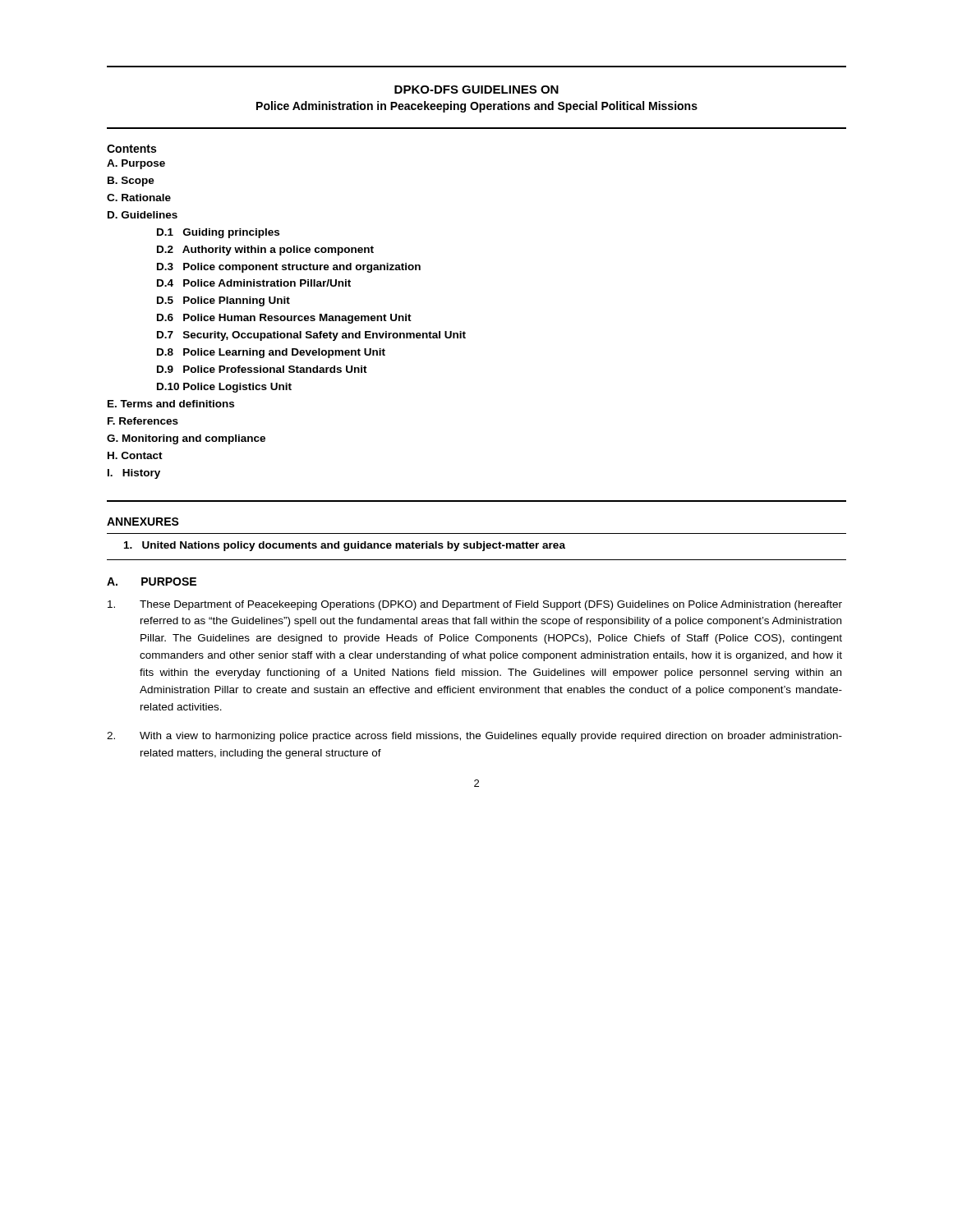Locate the text "A. Purpose"
The height and width of the screenshot is (1232, 953).
pyautogui.click(x=136, y=163)
